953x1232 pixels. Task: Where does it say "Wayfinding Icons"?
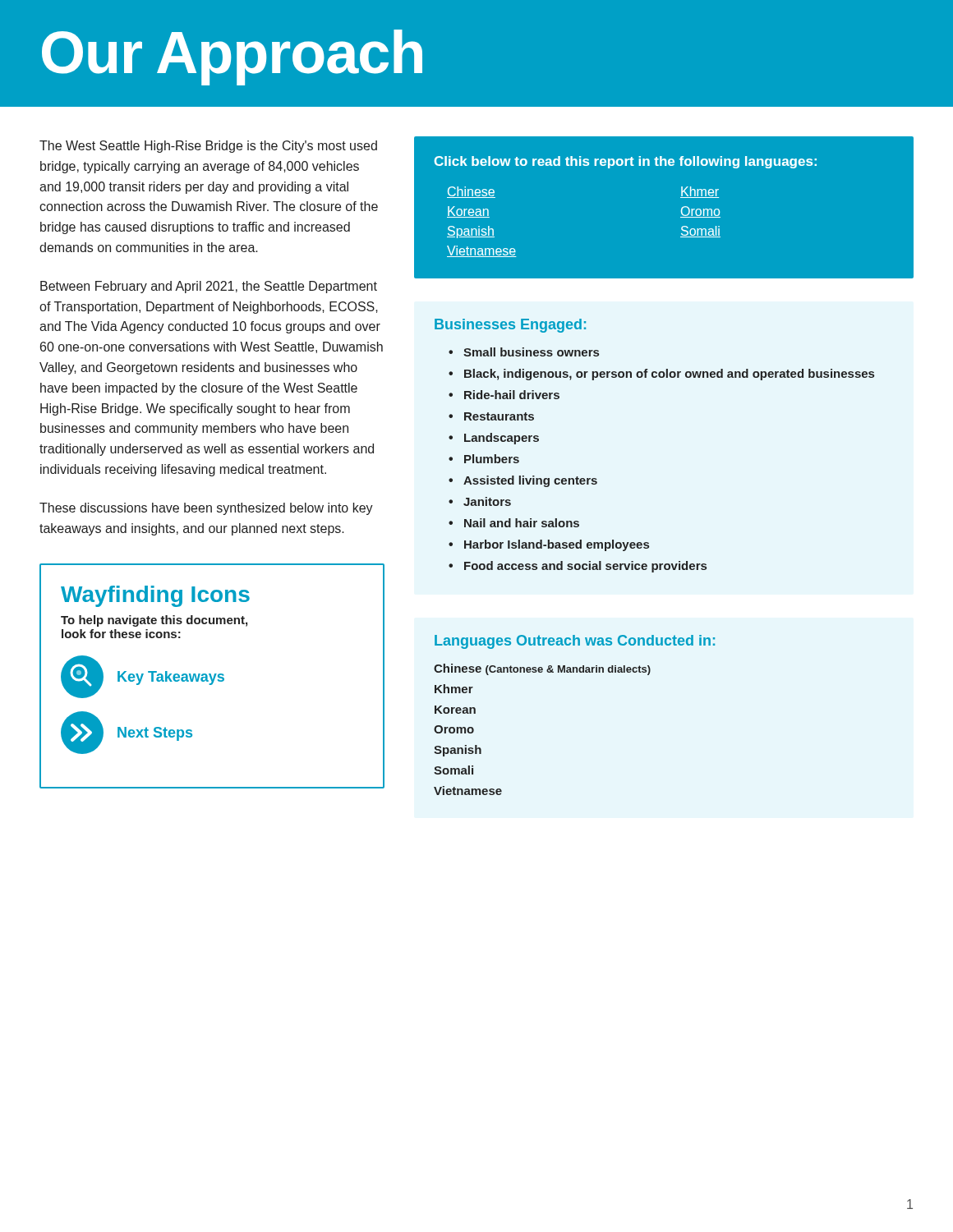point(156,595)
